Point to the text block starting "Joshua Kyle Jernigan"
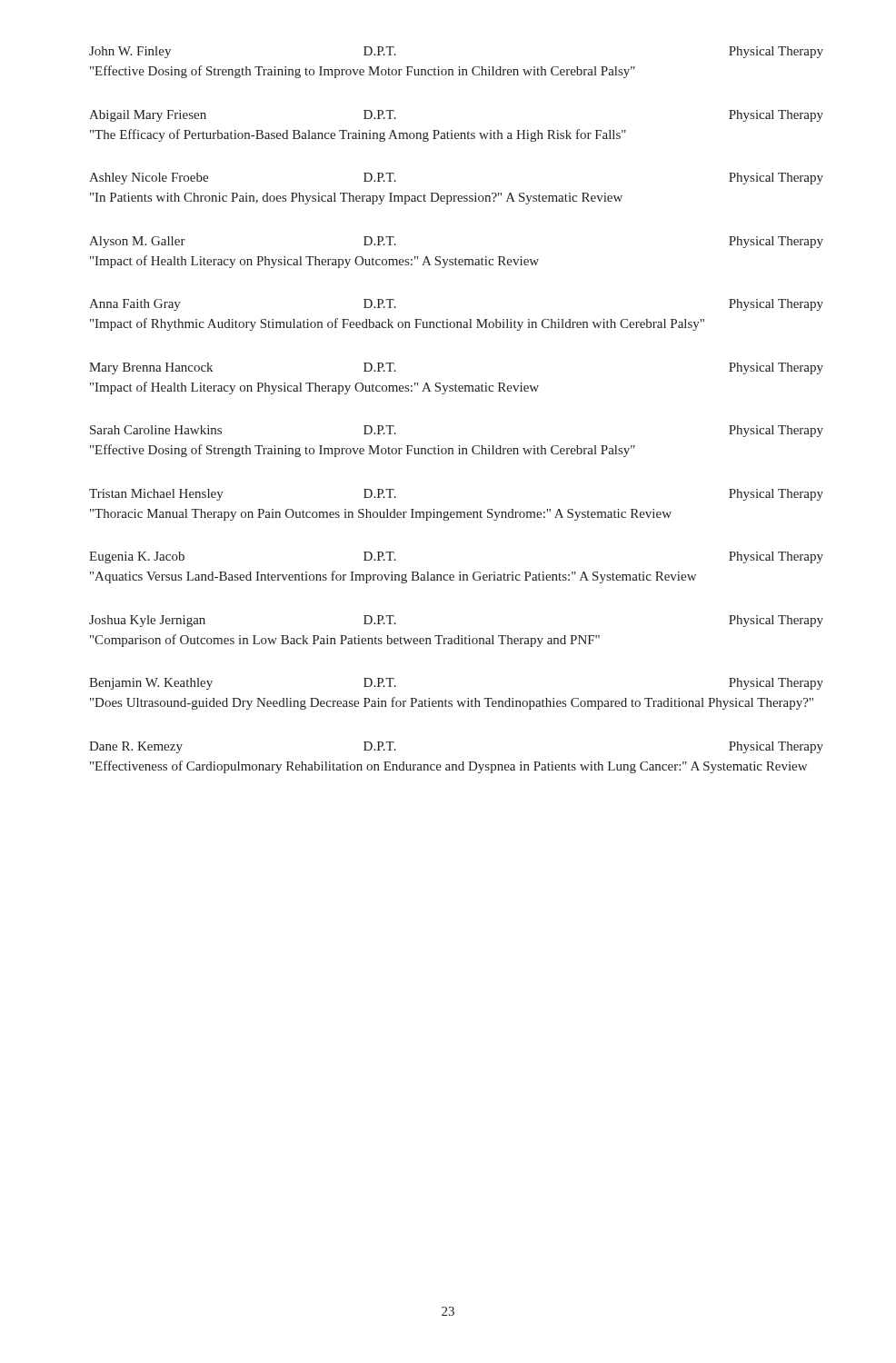The height and width of the screenshot is (1363, 896). coord(456,631)
